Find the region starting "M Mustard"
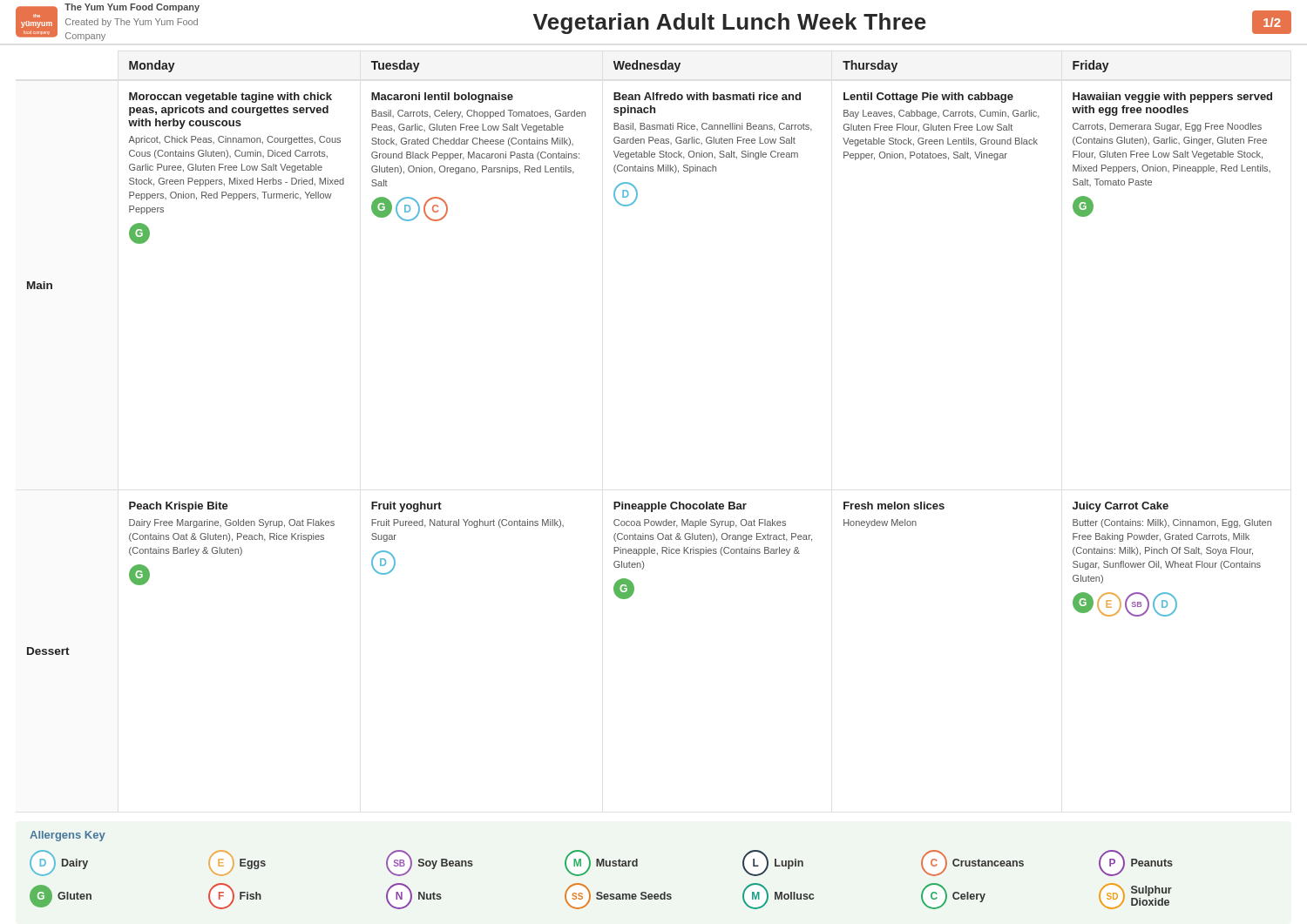 pos(601,863)
